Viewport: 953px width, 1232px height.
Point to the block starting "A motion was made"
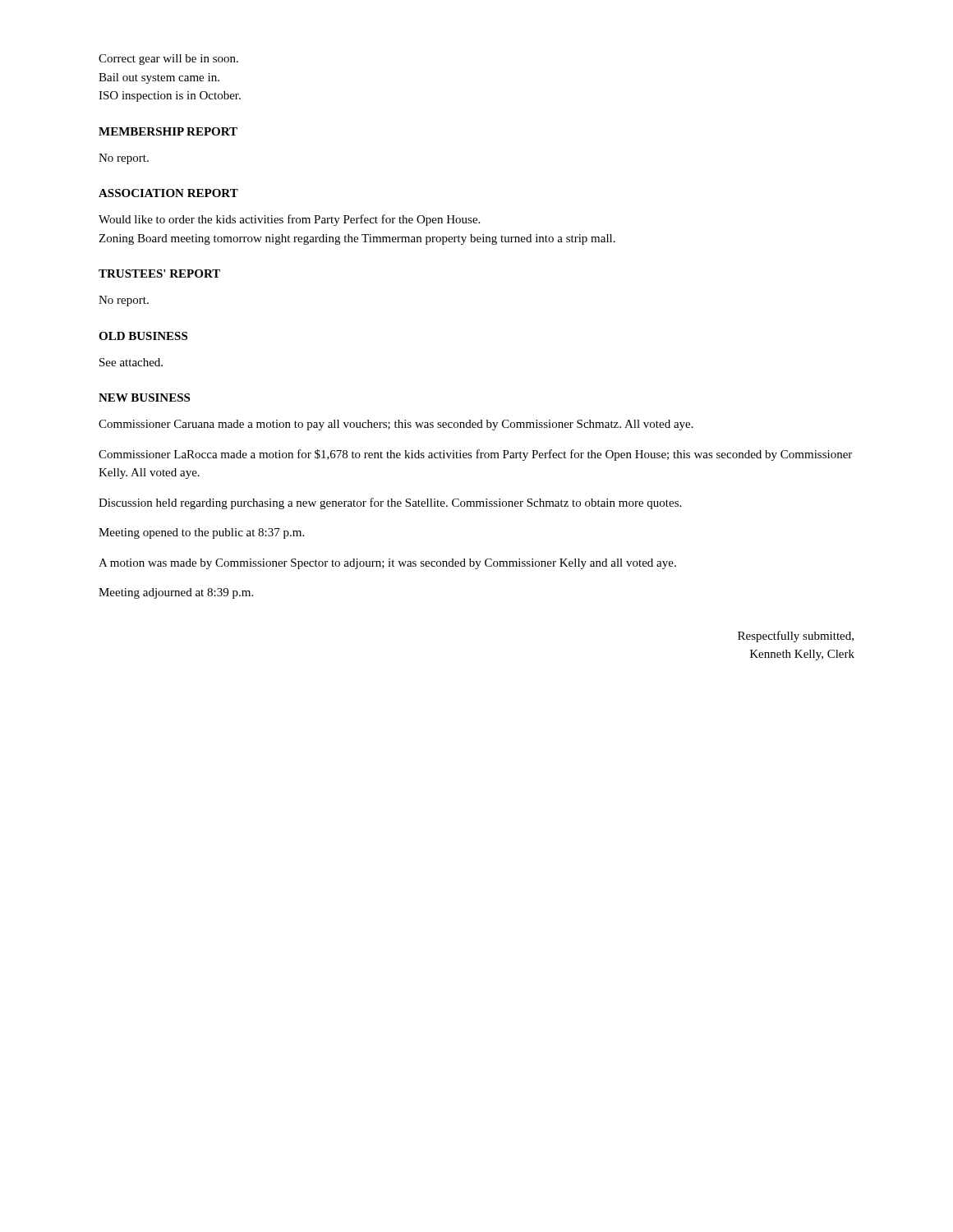point(388,562)
